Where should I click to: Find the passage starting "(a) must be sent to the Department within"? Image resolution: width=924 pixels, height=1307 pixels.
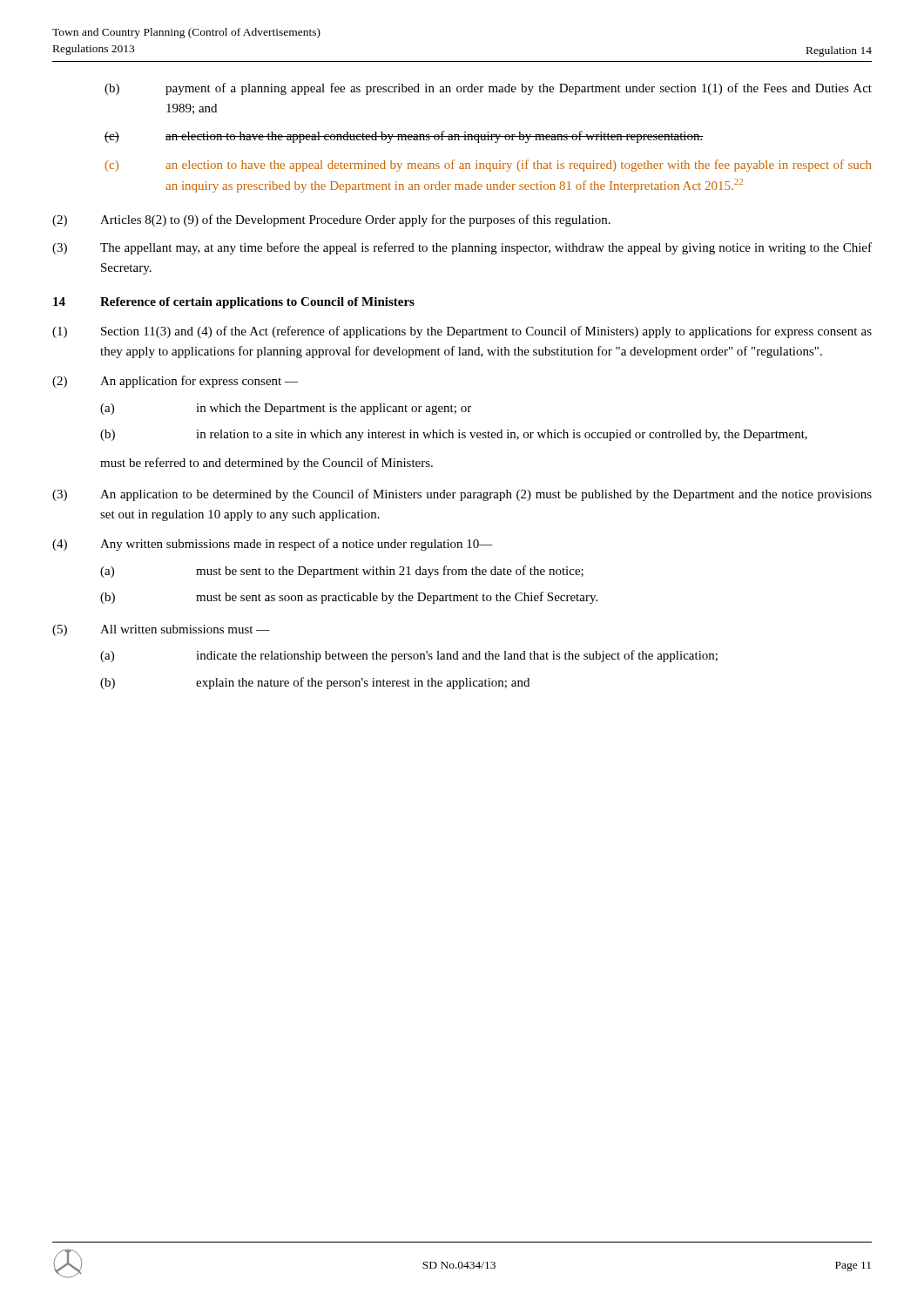(x=462, y=571)
